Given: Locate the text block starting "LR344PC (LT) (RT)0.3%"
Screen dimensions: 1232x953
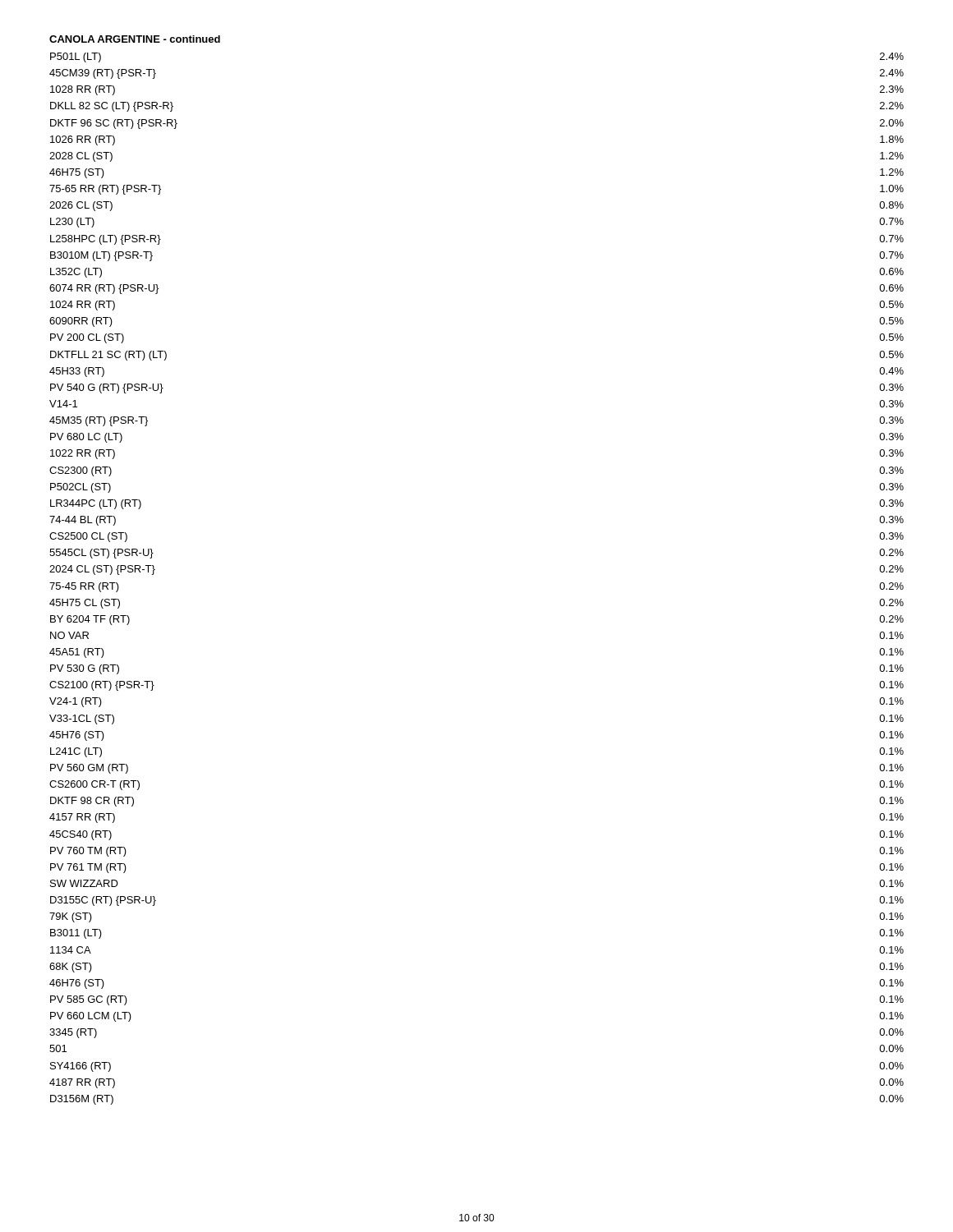Looking at the screenshot, I should [91, 506].
